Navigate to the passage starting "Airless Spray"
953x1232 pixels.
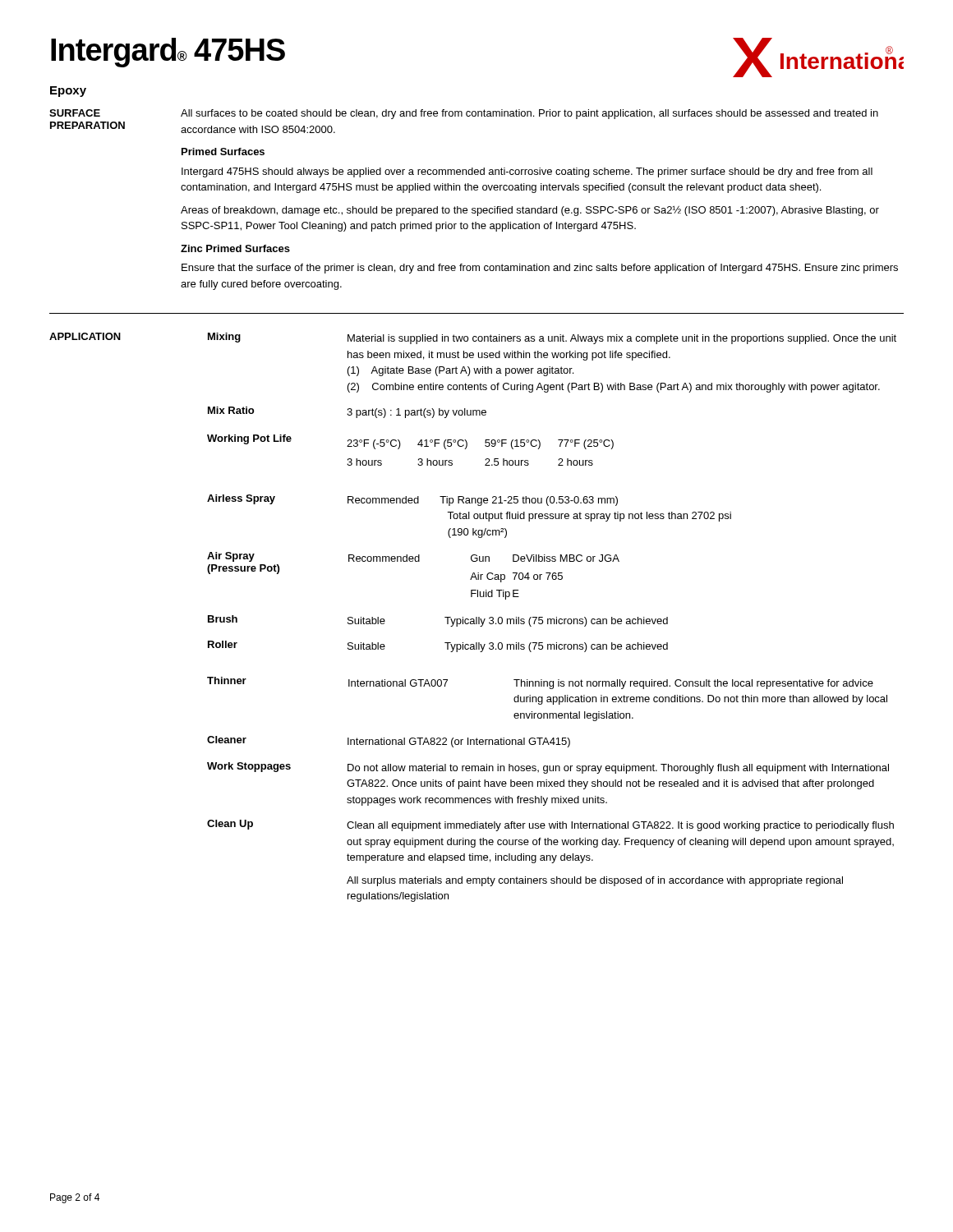click(241, 498)
